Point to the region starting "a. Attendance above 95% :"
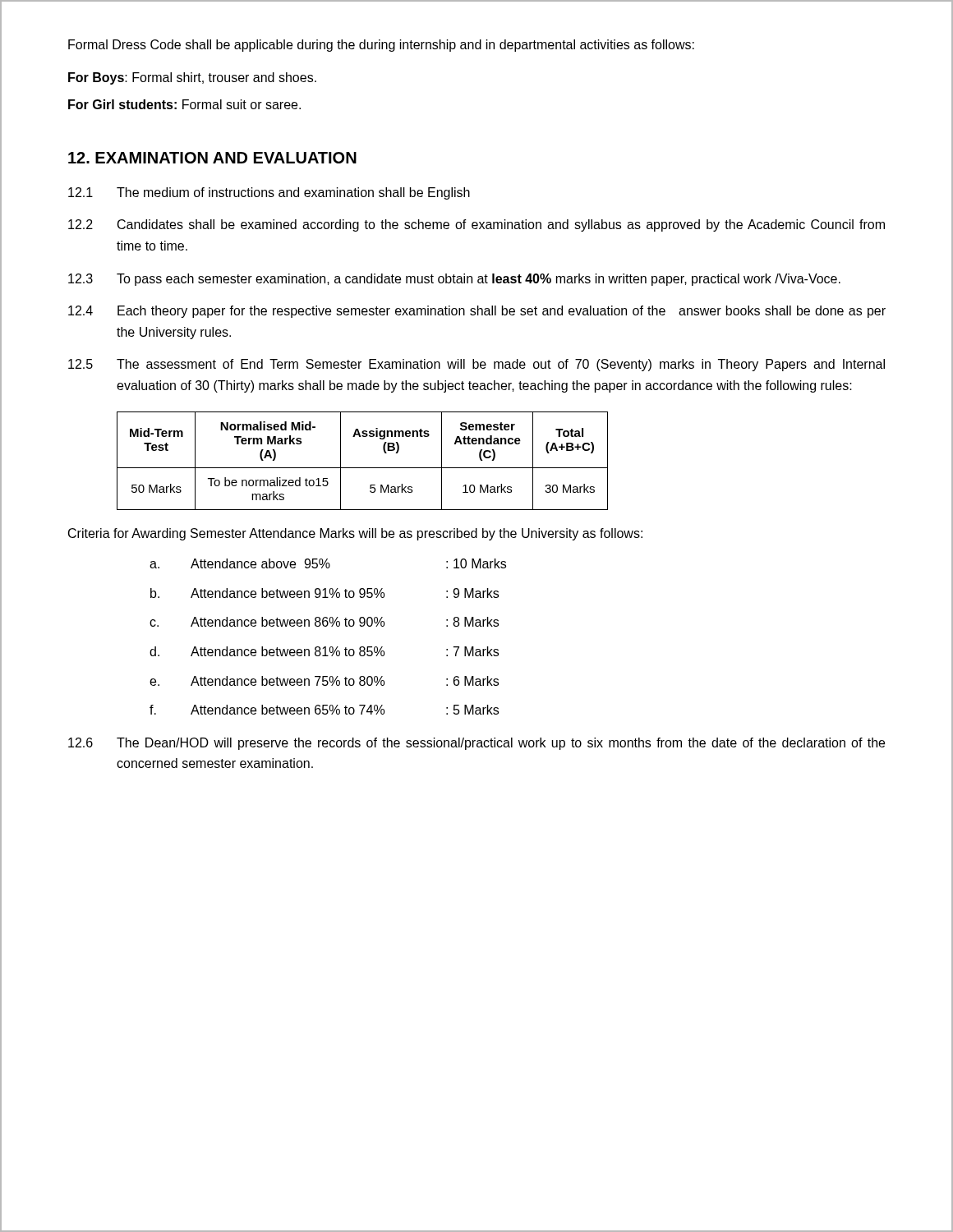The height and width of the screenshot is (1232, 953). click(338, 564)
